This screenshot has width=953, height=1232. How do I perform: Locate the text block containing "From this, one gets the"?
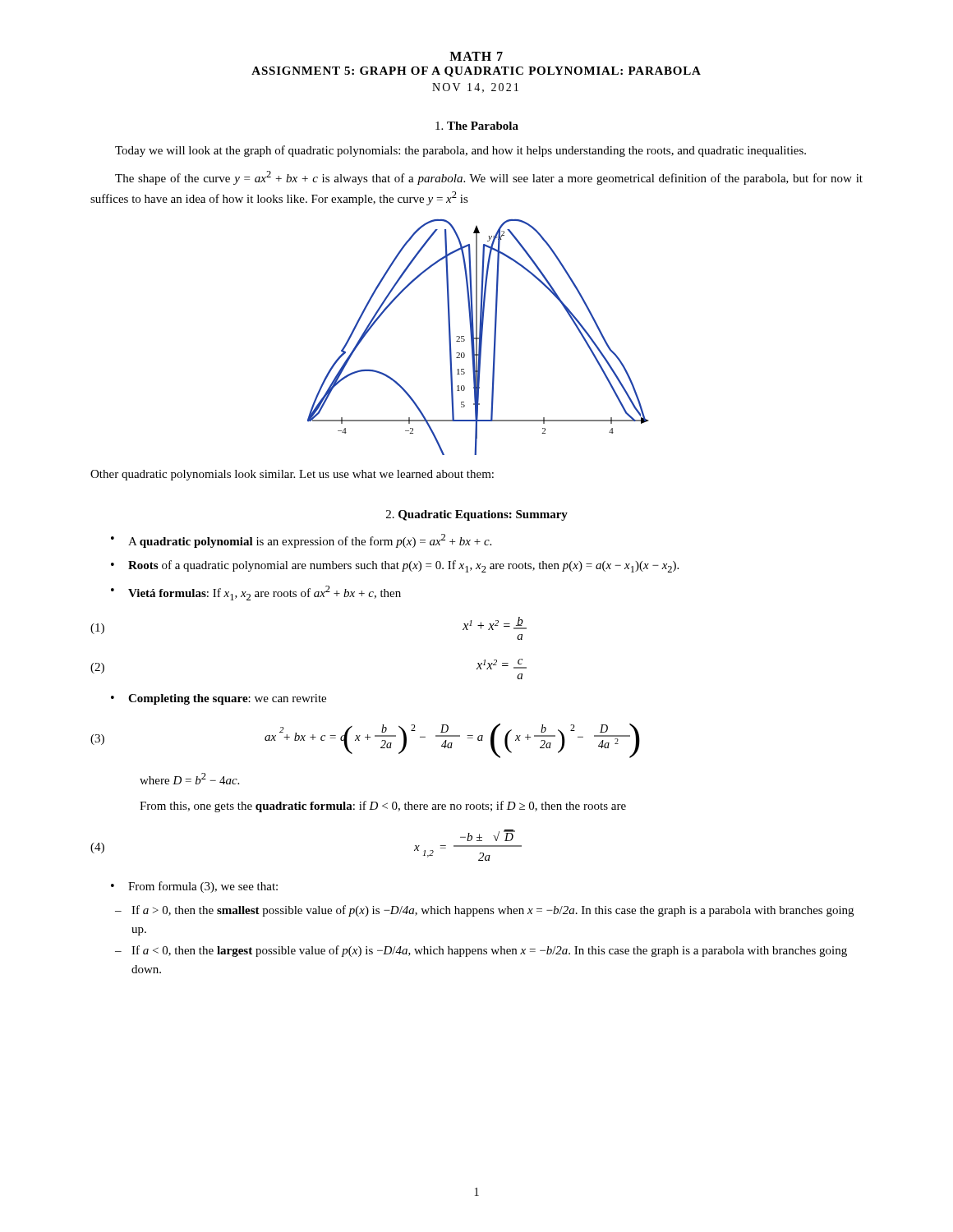383,805
